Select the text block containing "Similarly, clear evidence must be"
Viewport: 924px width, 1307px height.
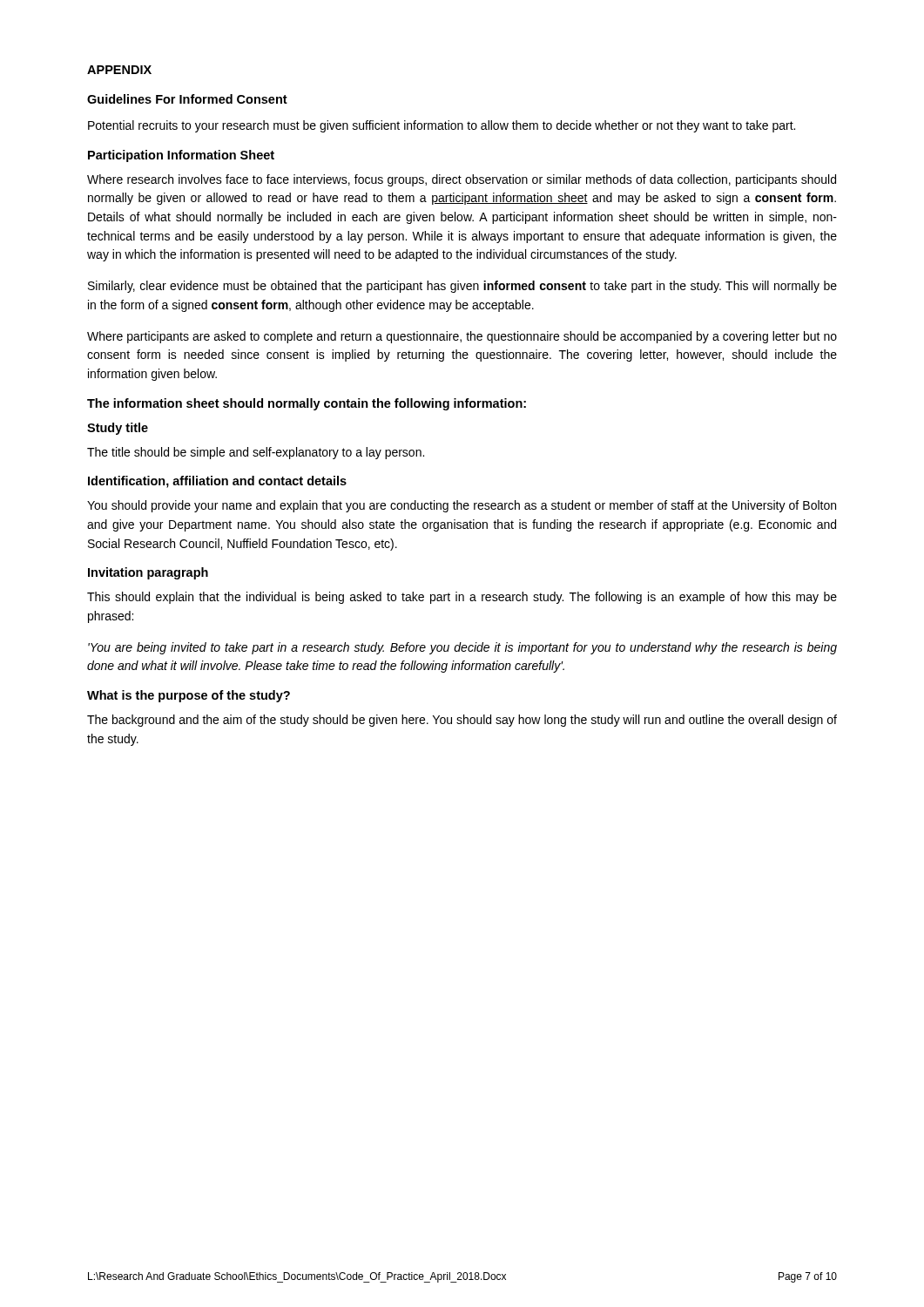pyautogui.click(x=462, y=295)
